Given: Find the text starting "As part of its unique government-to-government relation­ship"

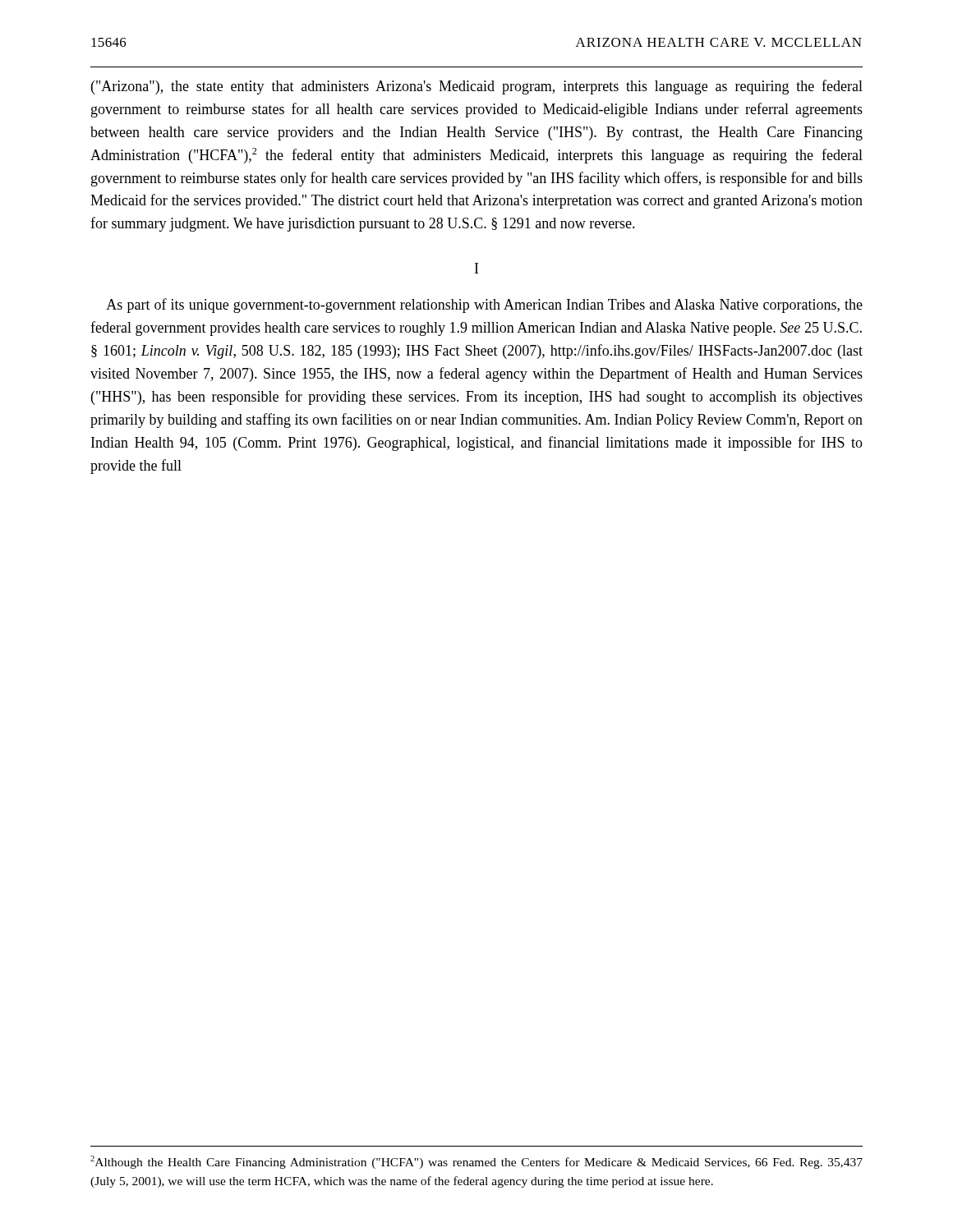Looking at the screenshot, I should (476, 386).
